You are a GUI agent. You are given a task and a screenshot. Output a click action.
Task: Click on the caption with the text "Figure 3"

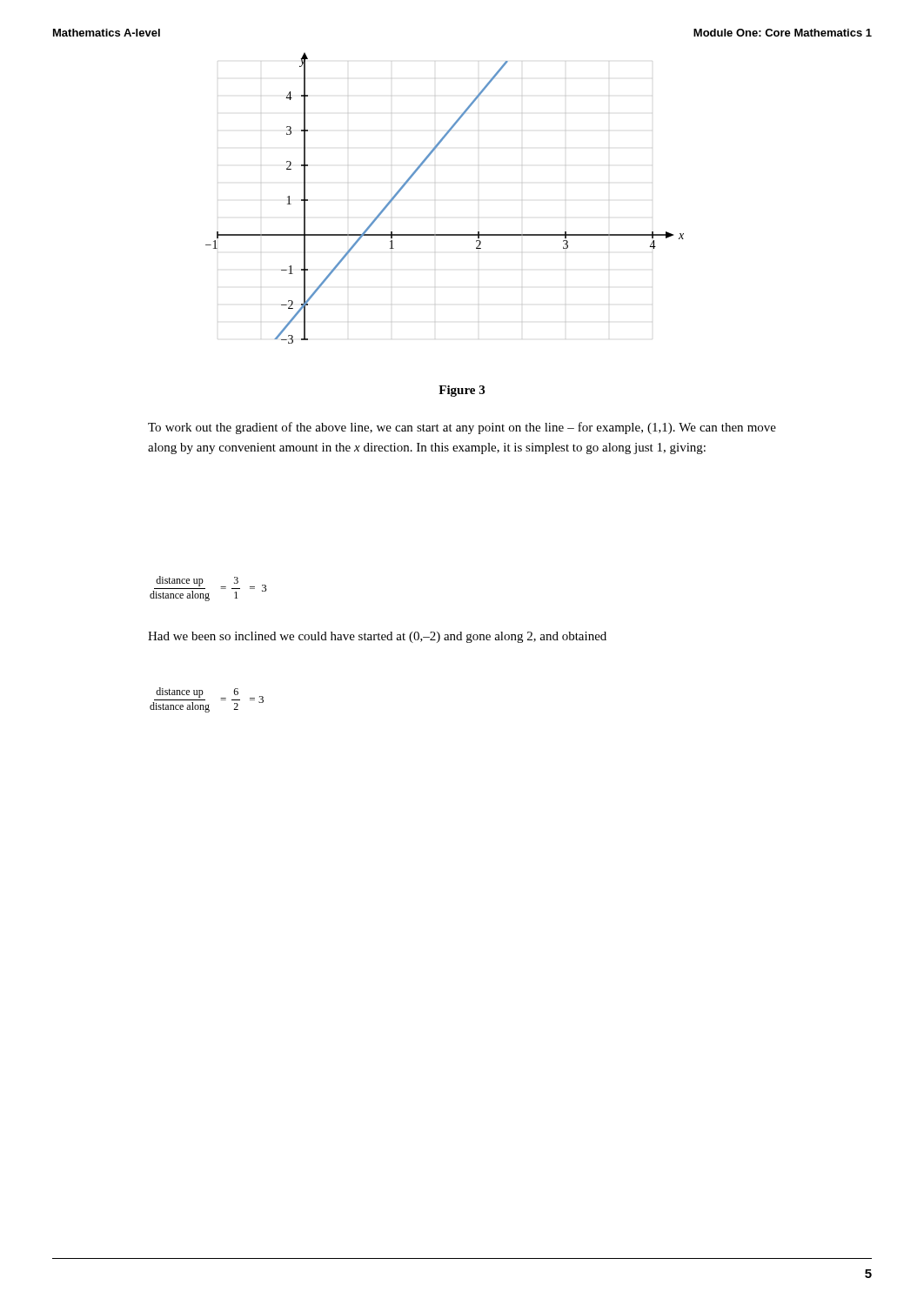coord(462,390)
